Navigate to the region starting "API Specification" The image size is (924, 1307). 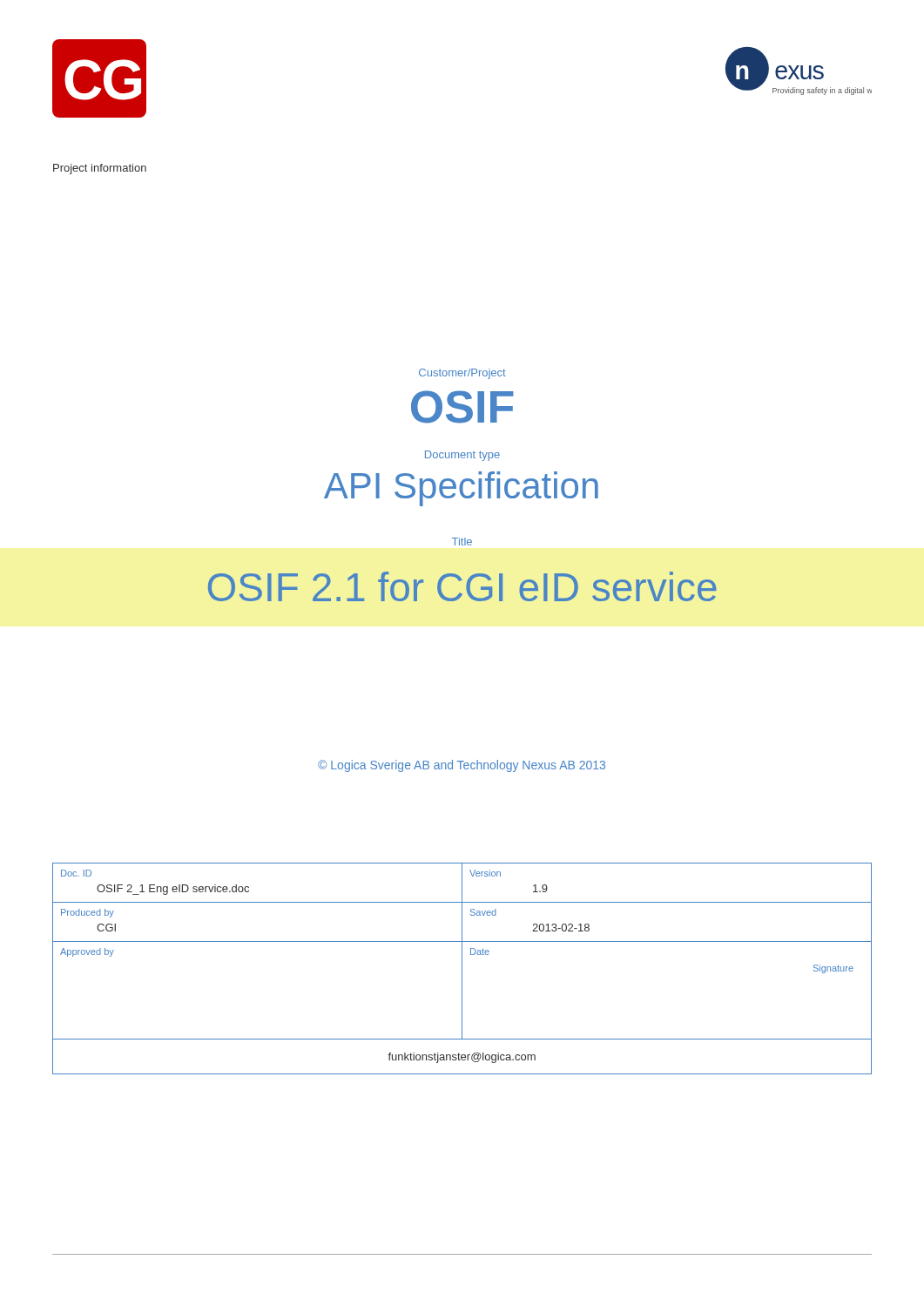(462, 486)
